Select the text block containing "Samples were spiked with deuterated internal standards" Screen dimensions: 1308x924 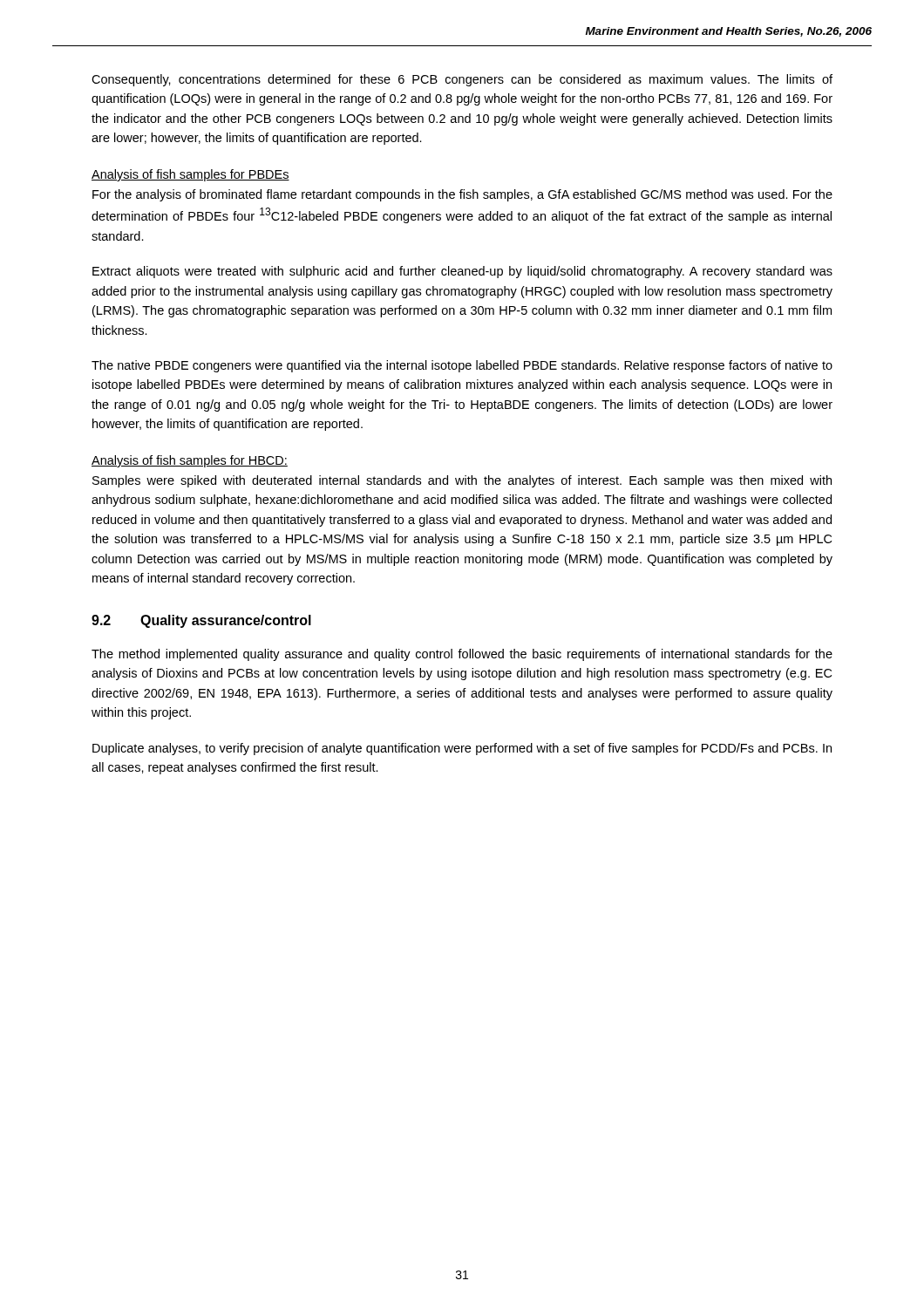[462, 529]
